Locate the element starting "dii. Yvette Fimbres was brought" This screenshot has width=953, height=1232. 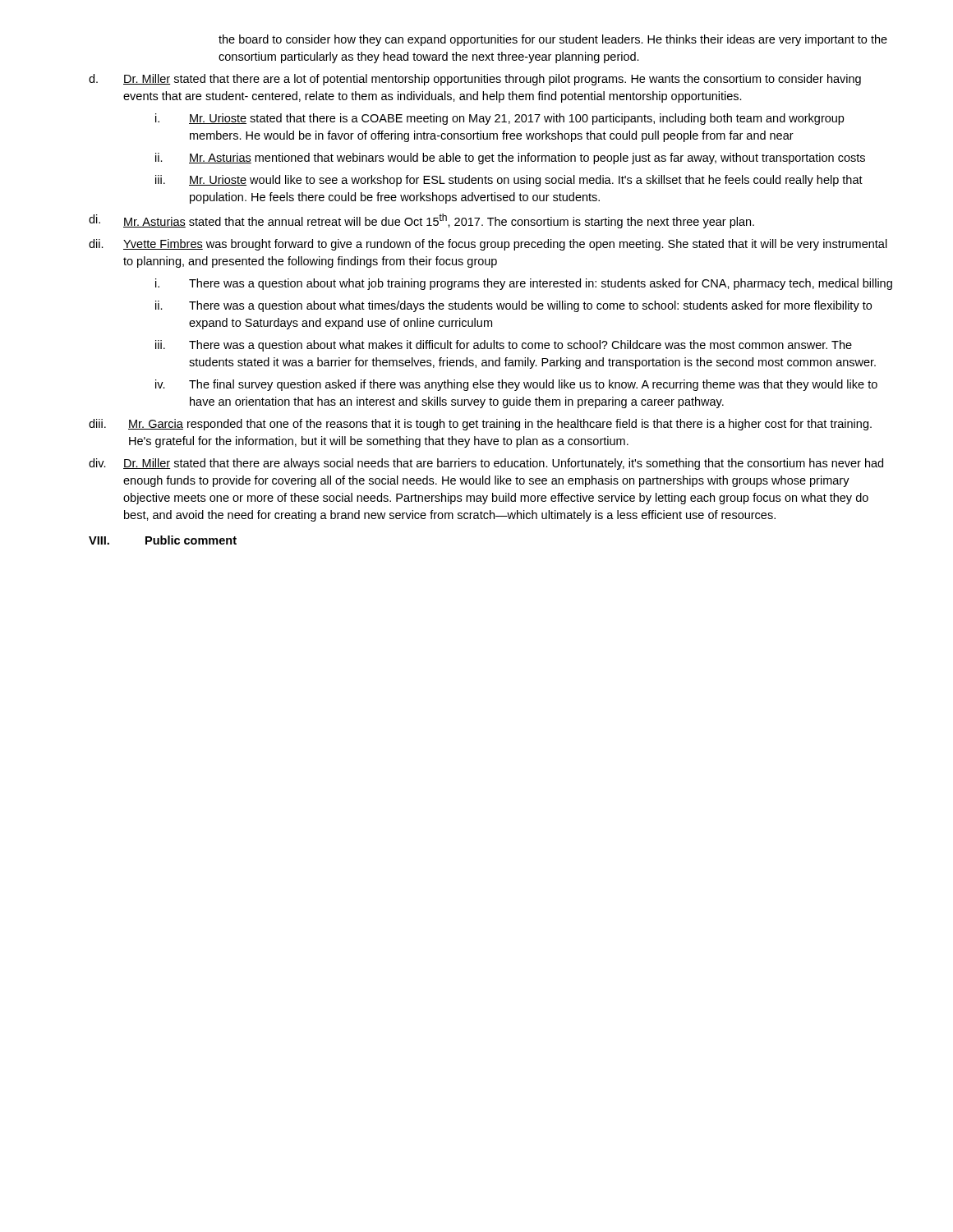[491, 253]
